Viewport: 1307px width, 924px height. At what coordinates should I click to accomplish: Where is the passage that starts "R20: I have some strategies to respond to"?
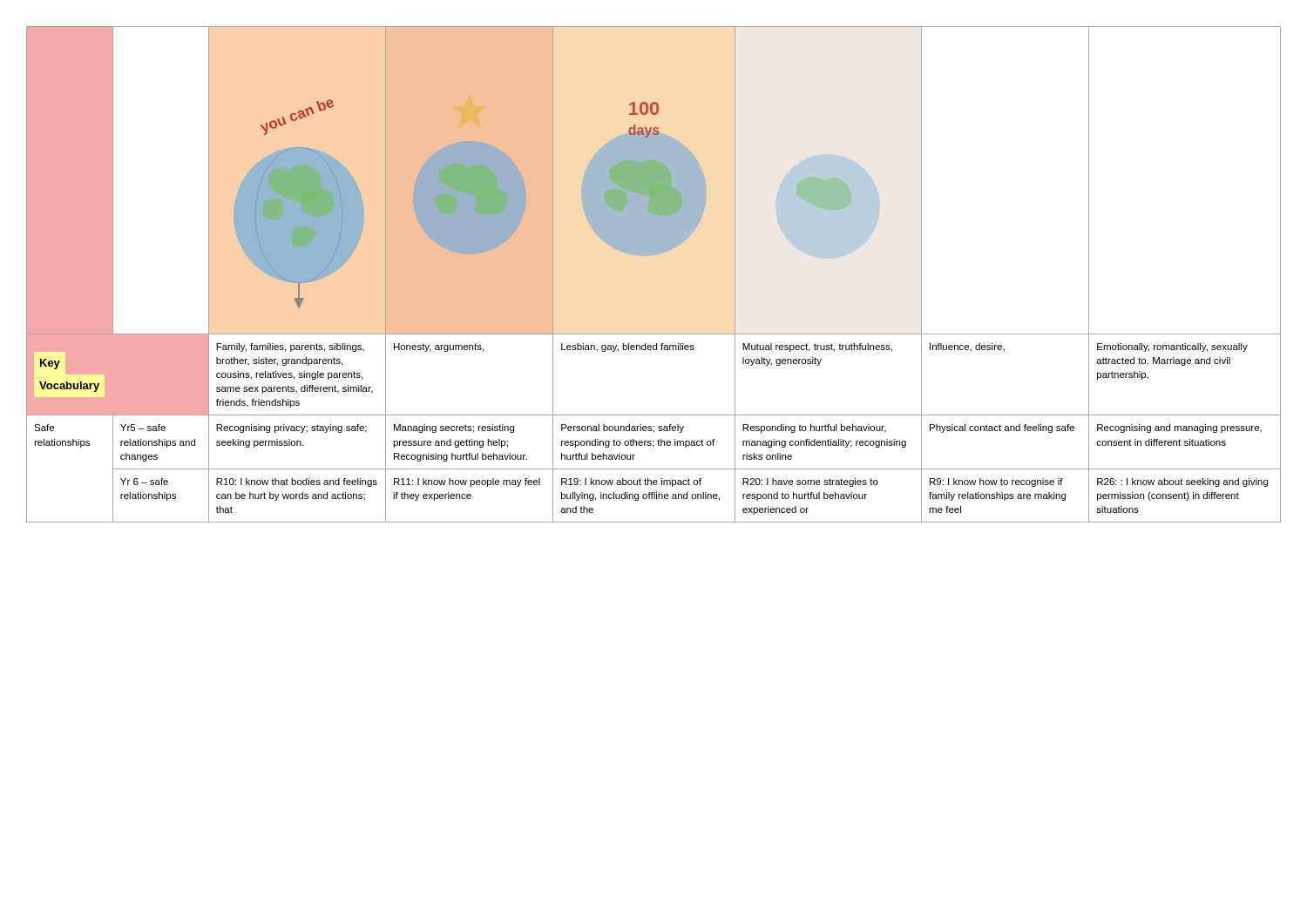810,495
